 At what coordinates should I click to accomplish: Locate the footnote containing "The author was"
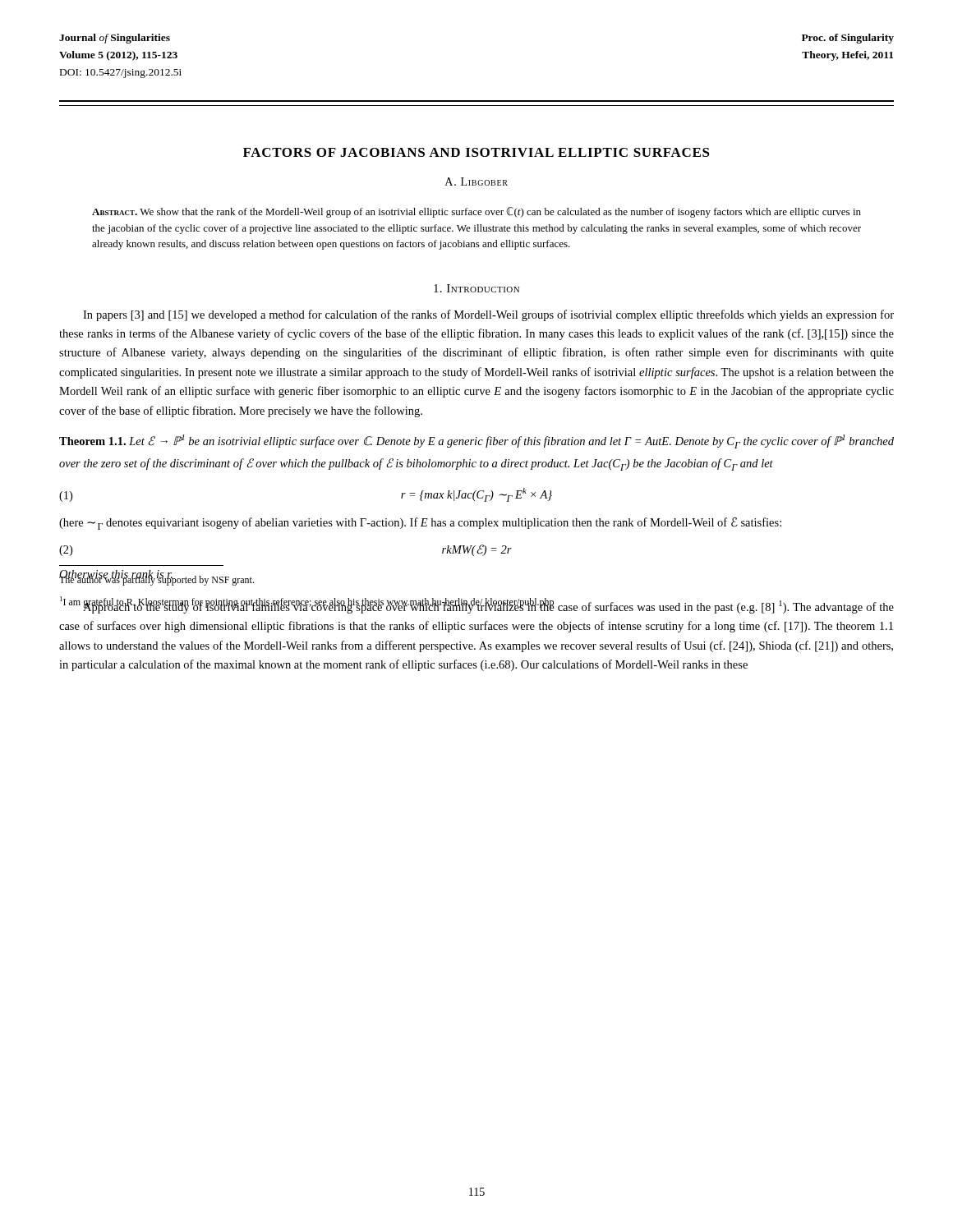[157, 579]
